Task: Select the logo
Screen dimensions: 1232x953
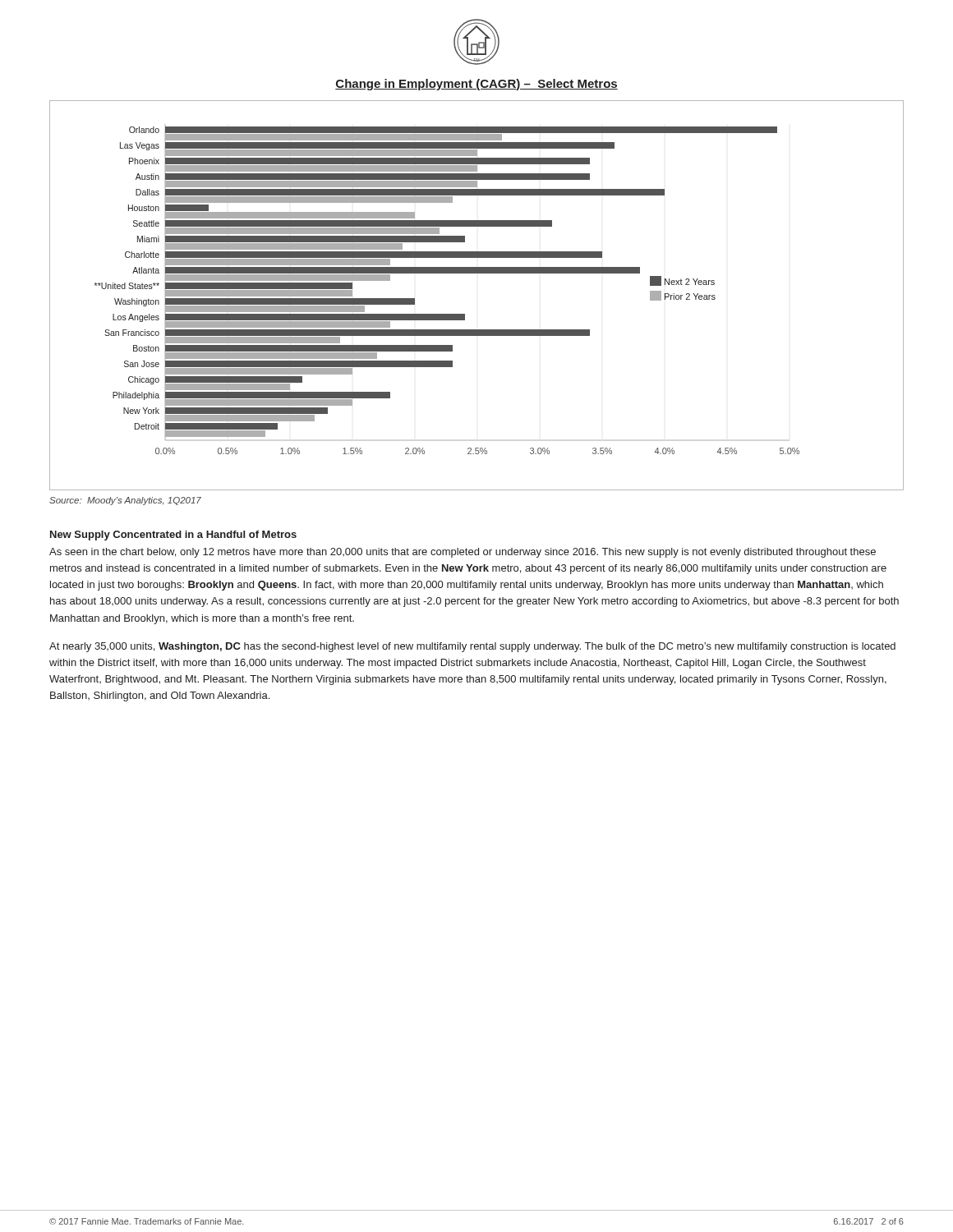Action: click(476, 34)
